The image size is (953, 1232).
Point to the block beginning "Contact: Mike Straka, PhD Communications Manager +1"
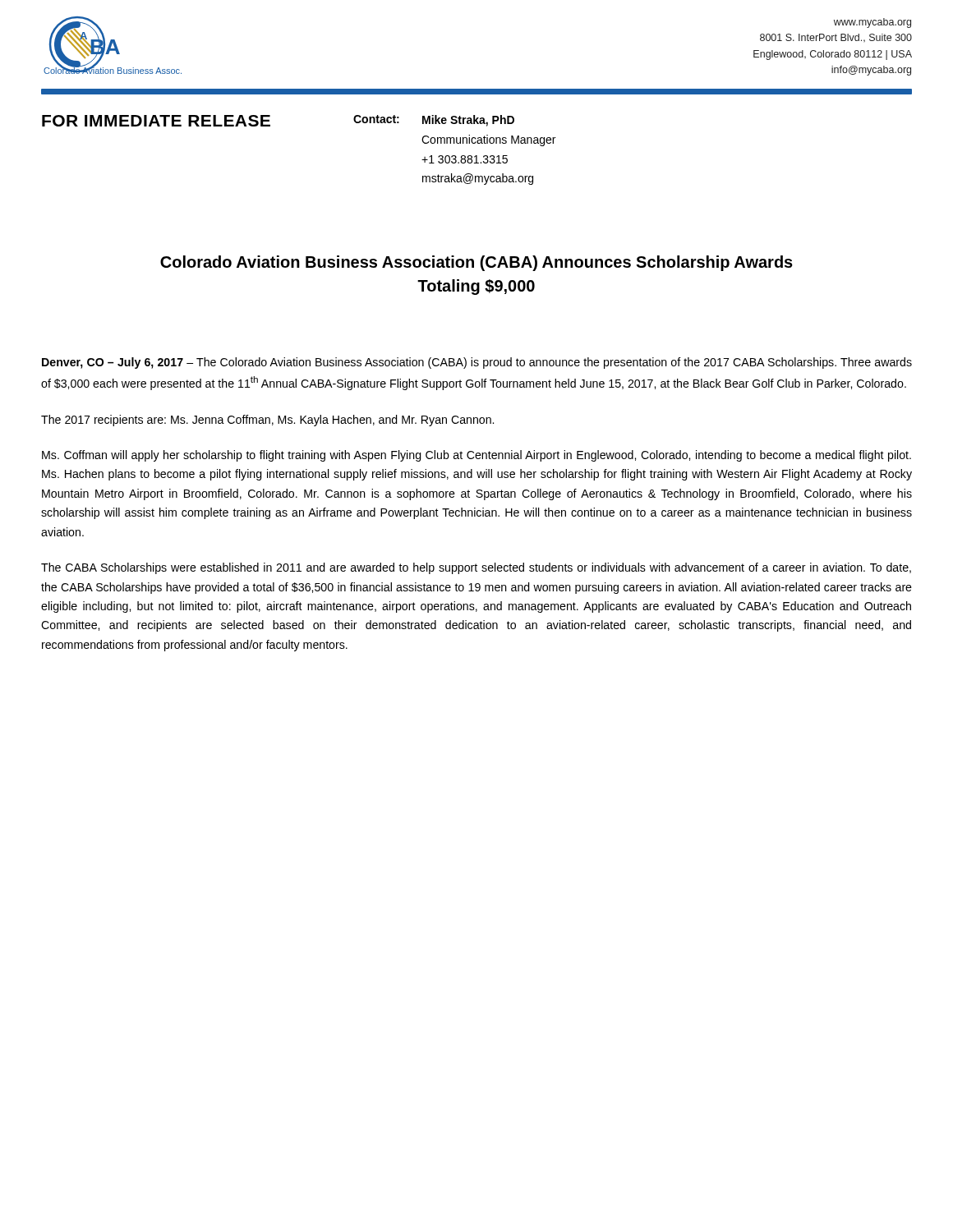pyautogui.click(x=454, y=150)
